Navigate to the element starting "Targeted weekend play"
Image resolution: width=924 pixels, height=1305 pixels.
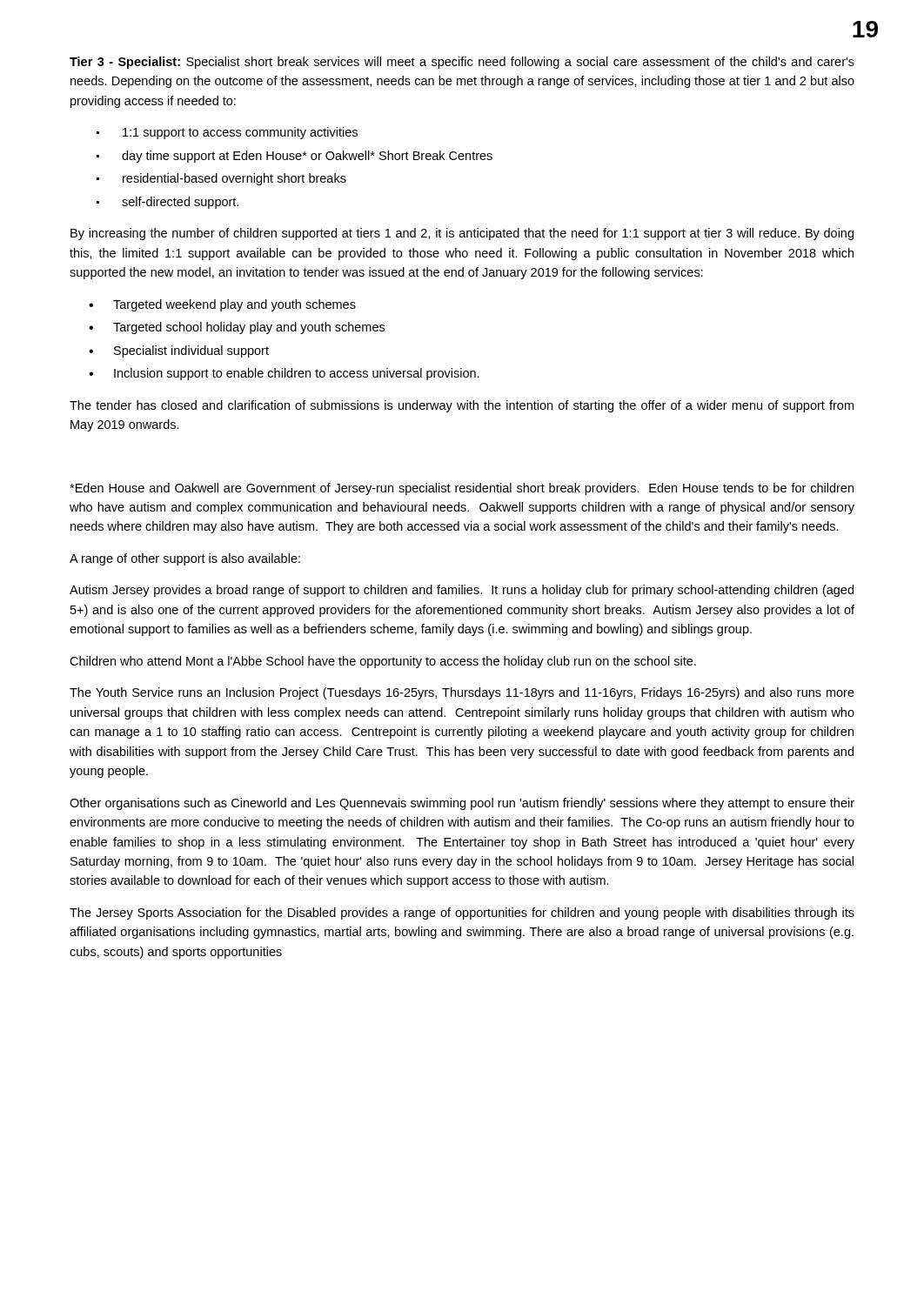[x=234, y=304]
